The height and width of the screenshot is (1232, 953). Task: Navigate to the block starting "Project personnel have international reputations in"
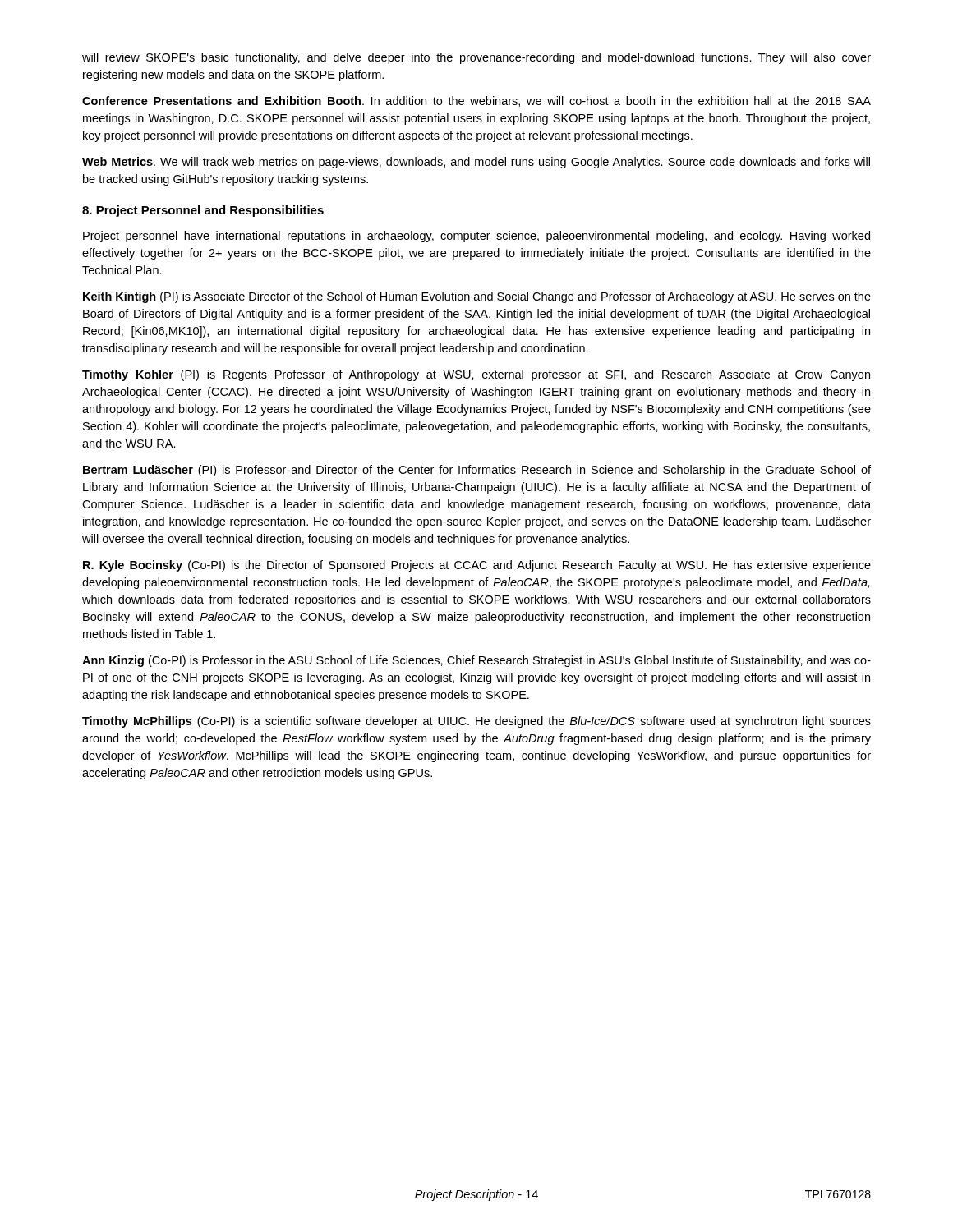[x=476, y=253]
